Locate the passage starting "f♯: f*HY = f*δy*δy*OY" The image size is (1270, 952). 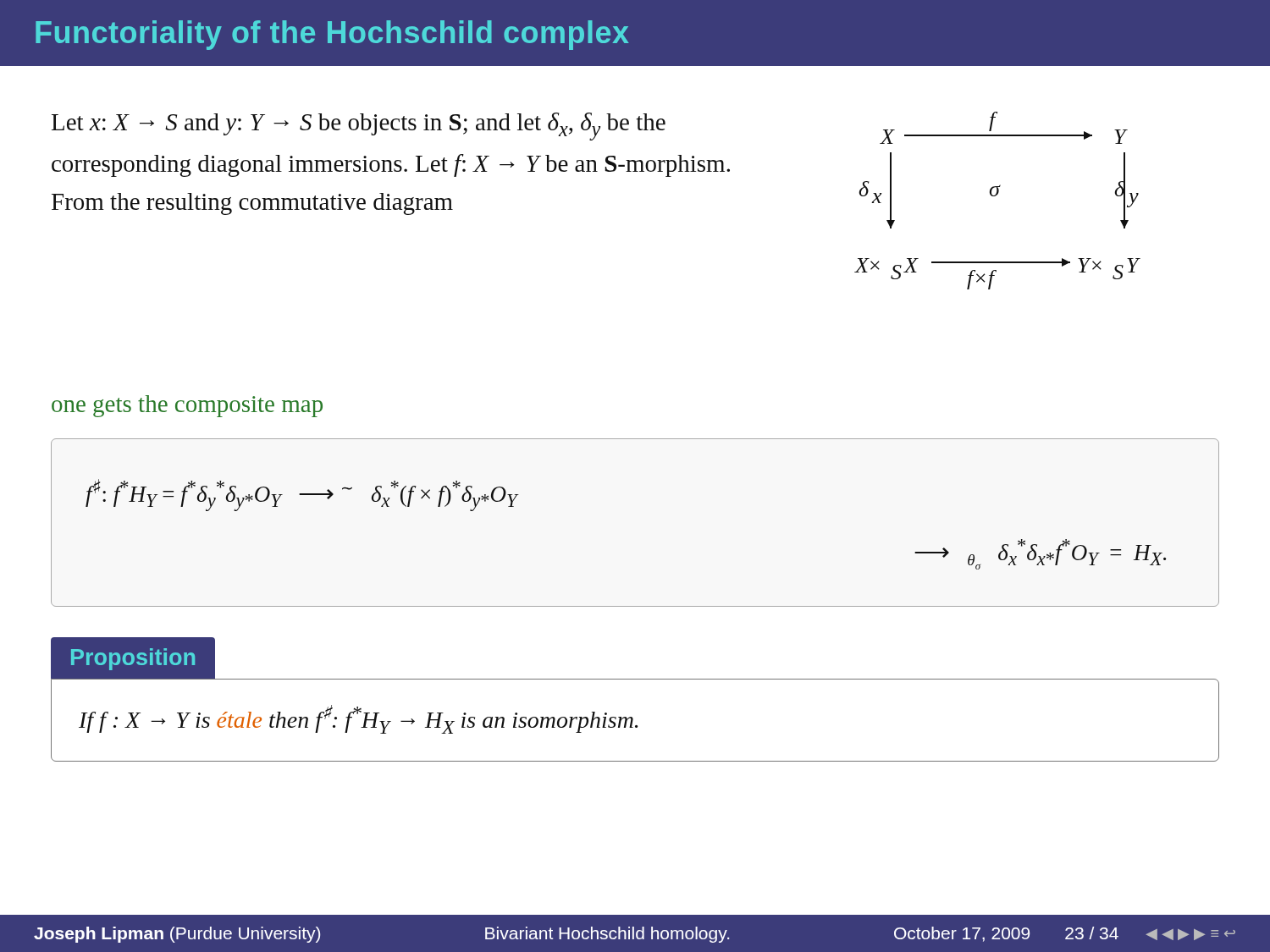tap(302, 495)
